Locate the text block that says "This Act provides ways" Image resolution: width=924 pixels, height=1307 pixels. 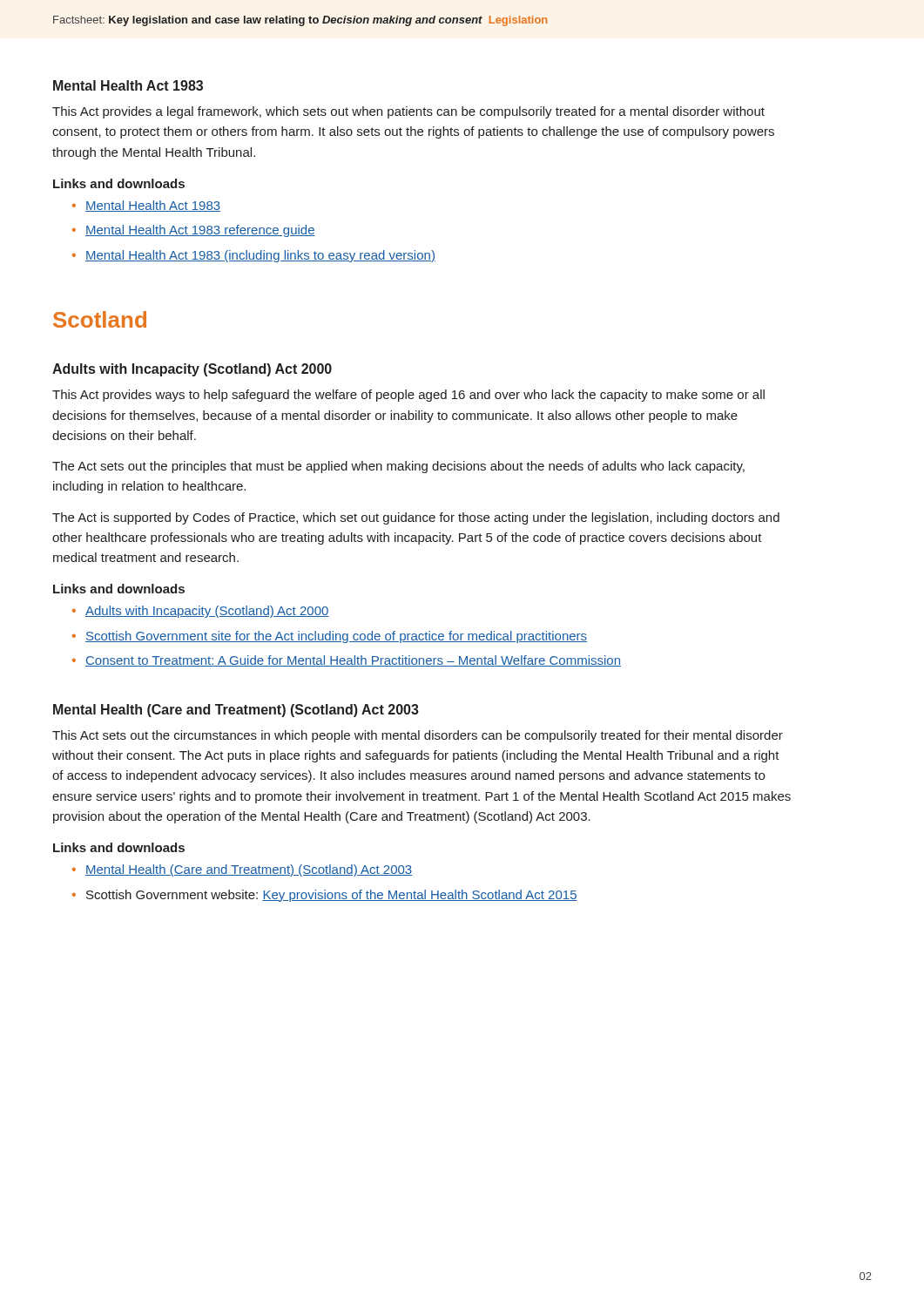(409, 415)
